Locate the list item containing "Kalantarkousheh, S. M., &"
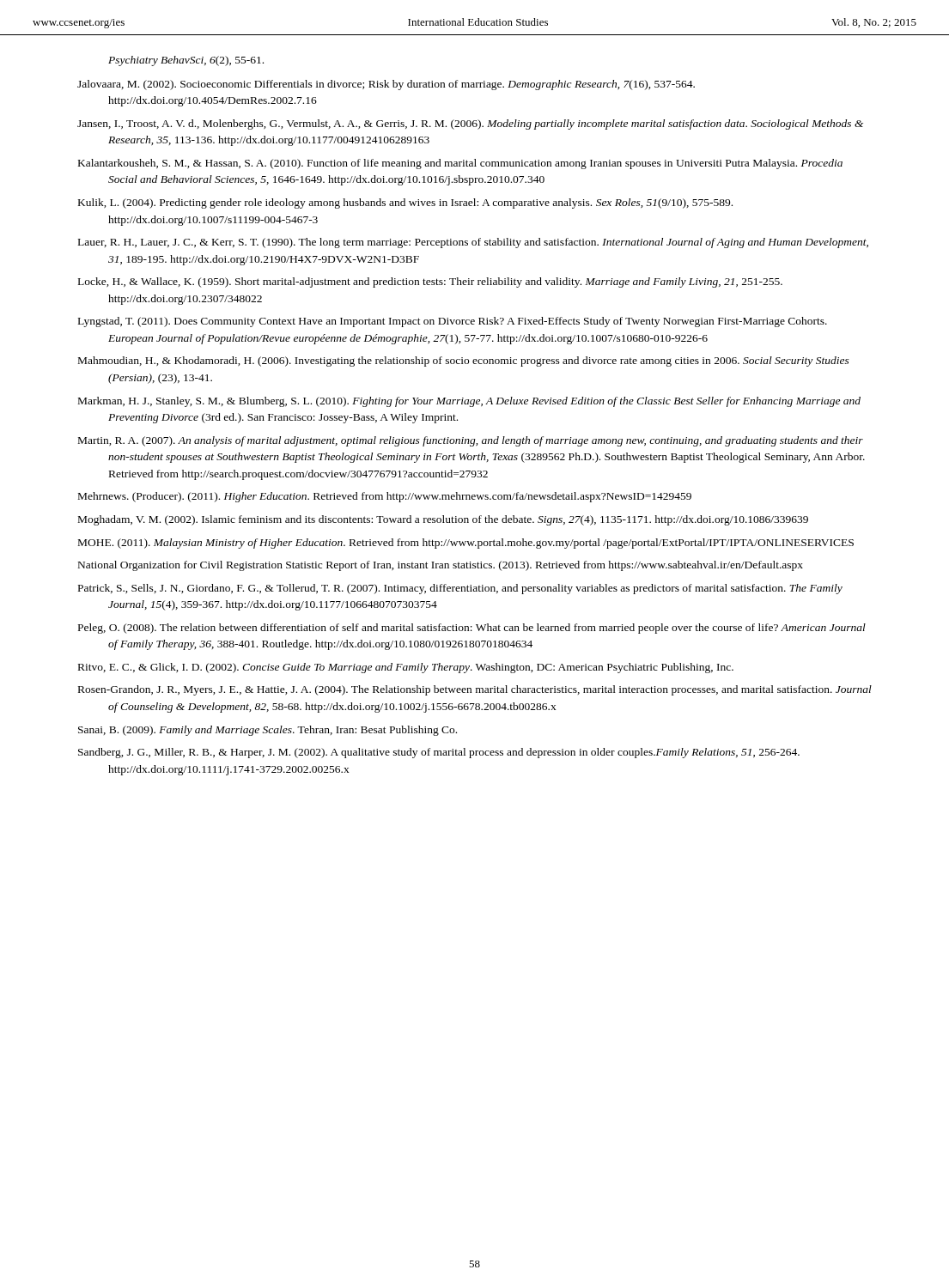949x1288 pixels. click(460, 171)
